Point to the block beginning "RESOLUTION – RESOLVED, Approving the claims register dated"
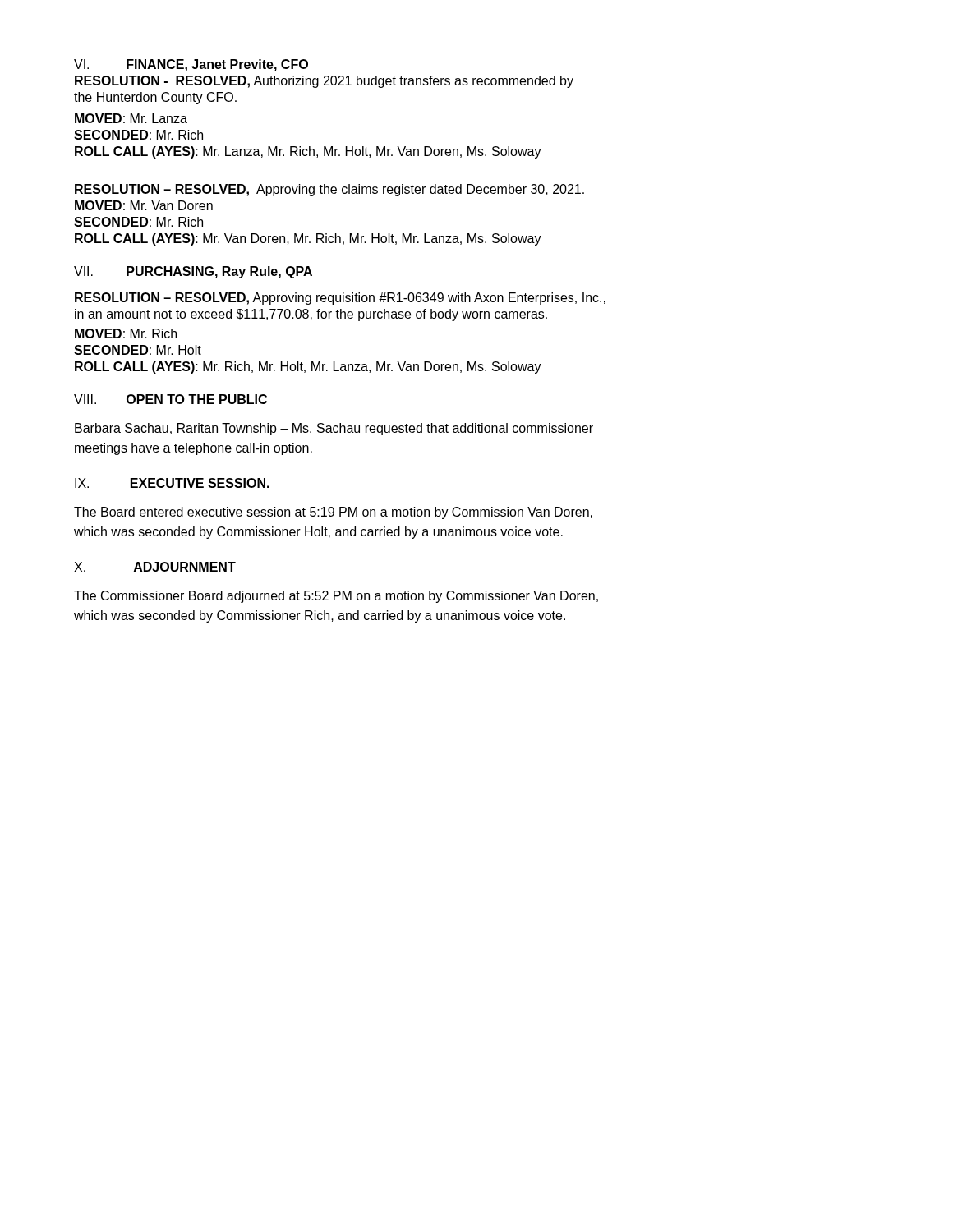 [x=330, y=189]
